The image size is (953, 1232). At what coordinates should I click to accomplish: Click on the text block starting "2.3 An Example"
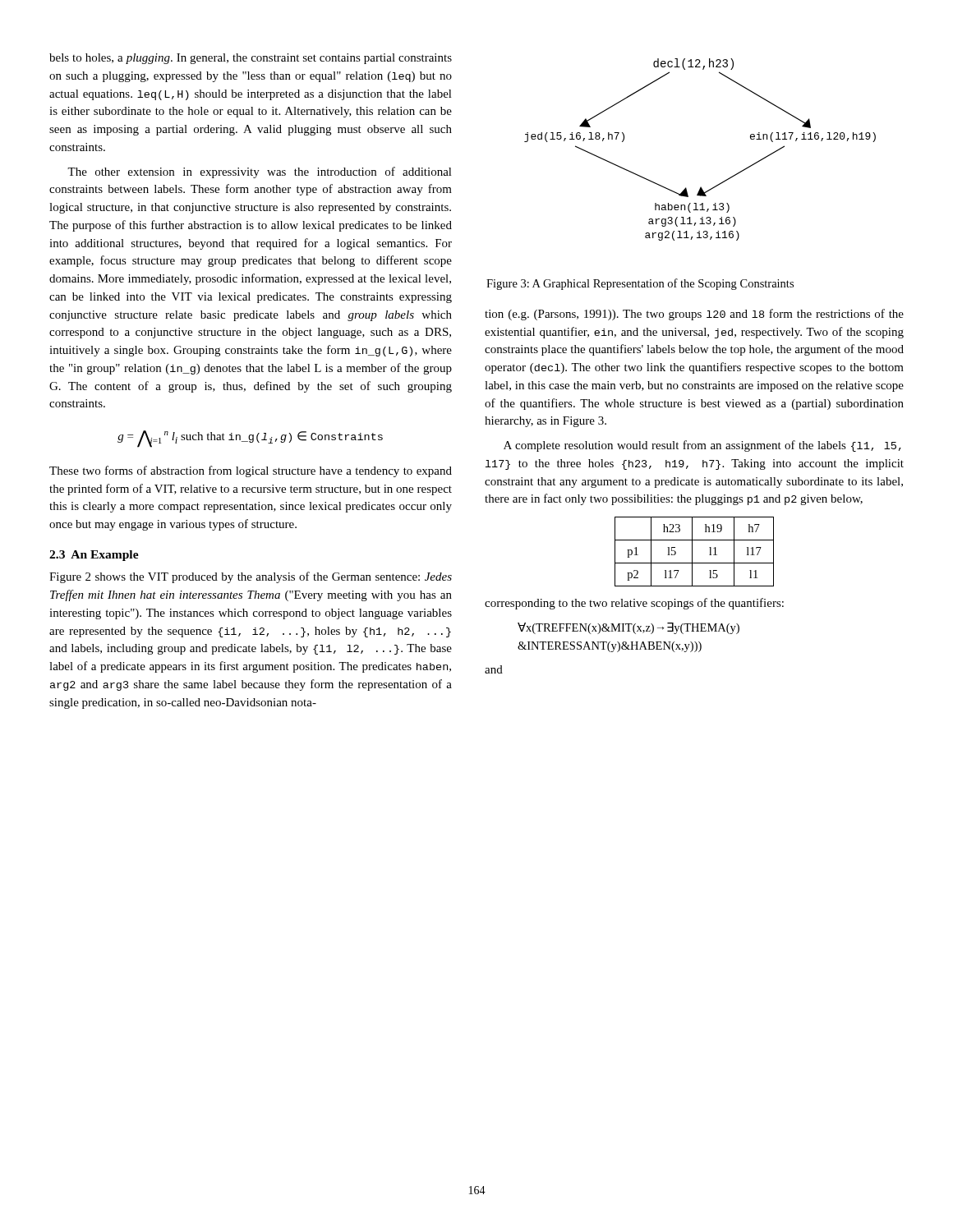[x=94, y=556]
